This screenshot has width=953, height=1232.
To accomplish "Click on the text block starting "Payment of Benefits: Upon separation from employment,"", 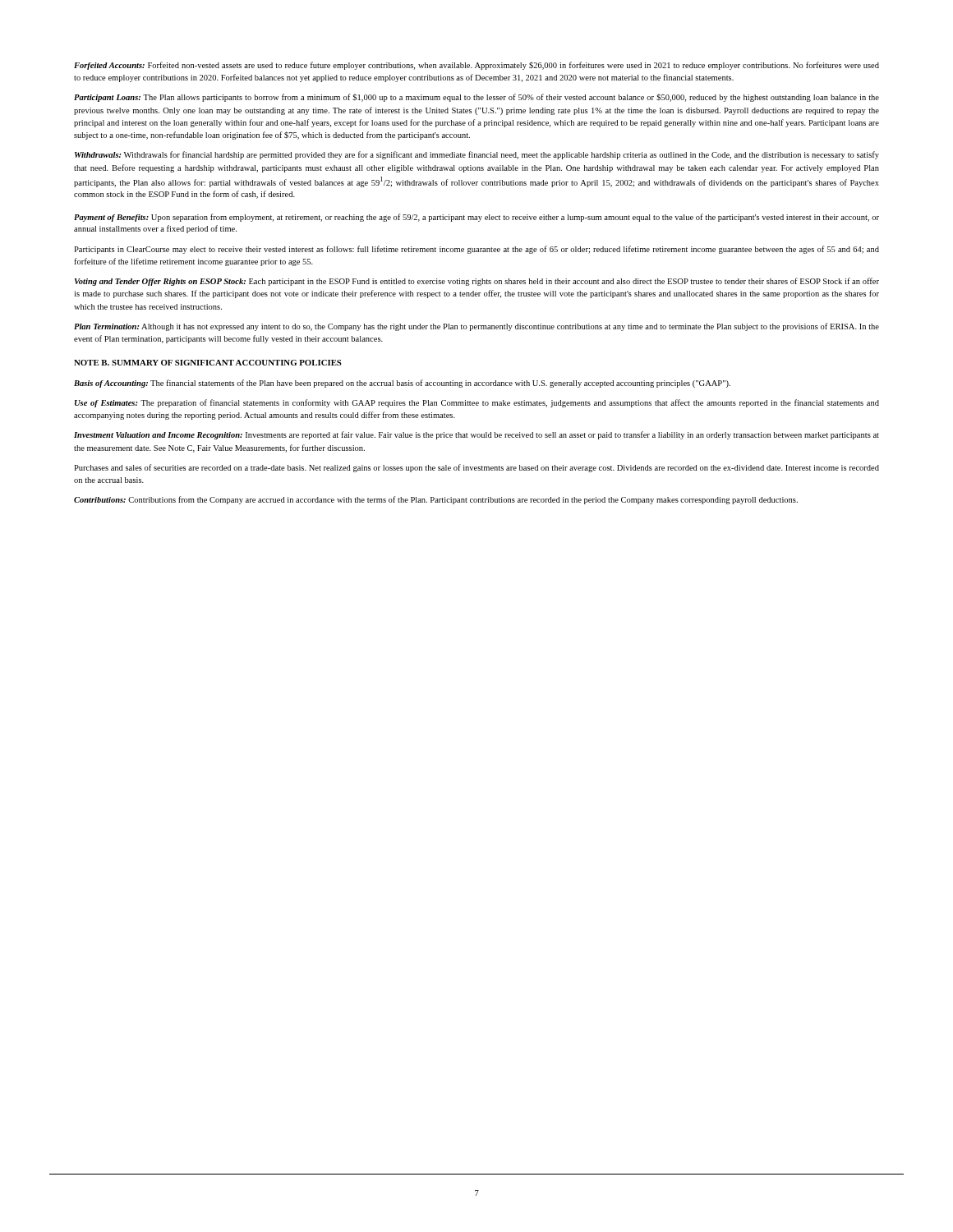I will coord(476,222).
